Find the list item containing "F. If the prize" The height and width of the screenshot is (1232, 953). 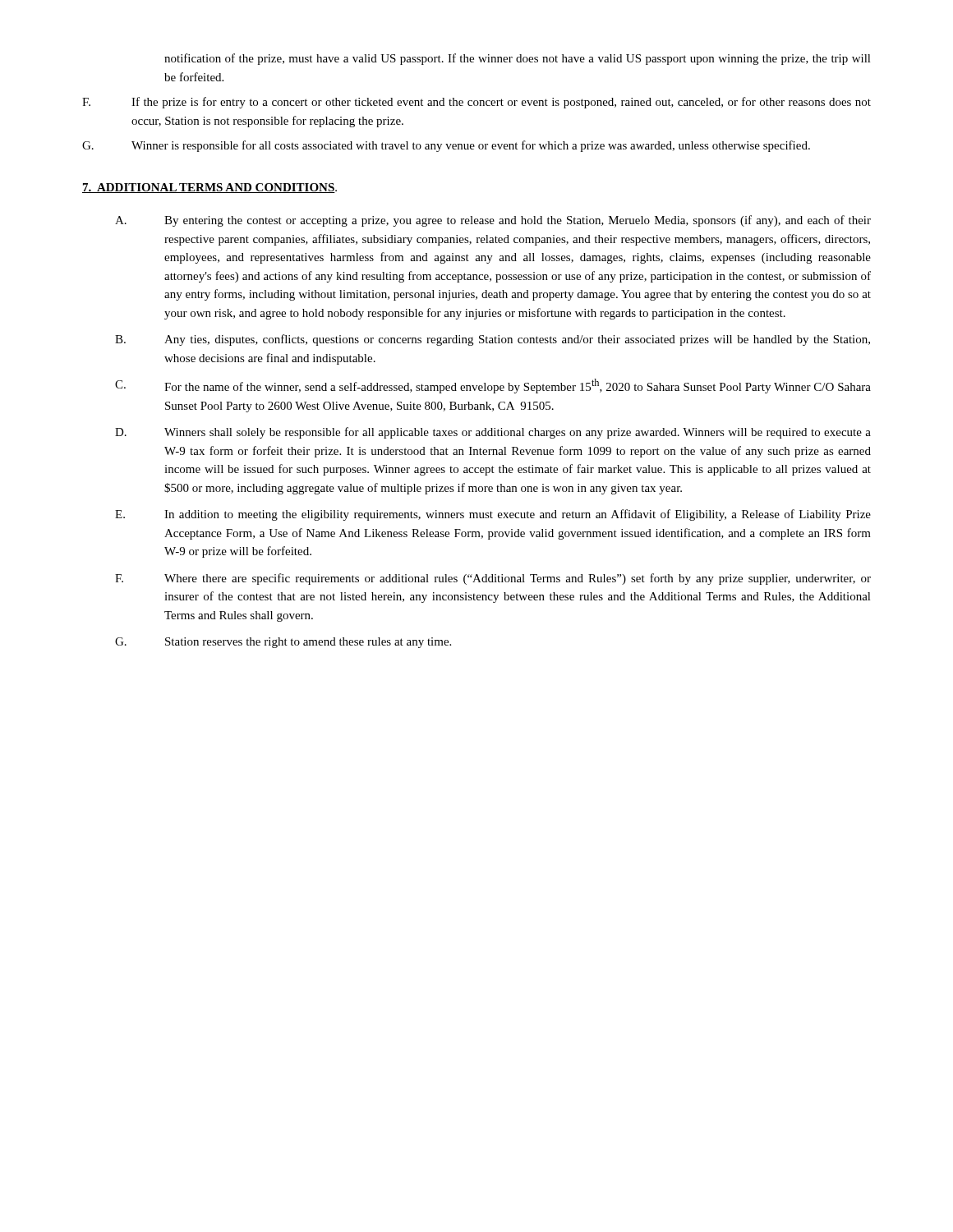click(476, 111)
